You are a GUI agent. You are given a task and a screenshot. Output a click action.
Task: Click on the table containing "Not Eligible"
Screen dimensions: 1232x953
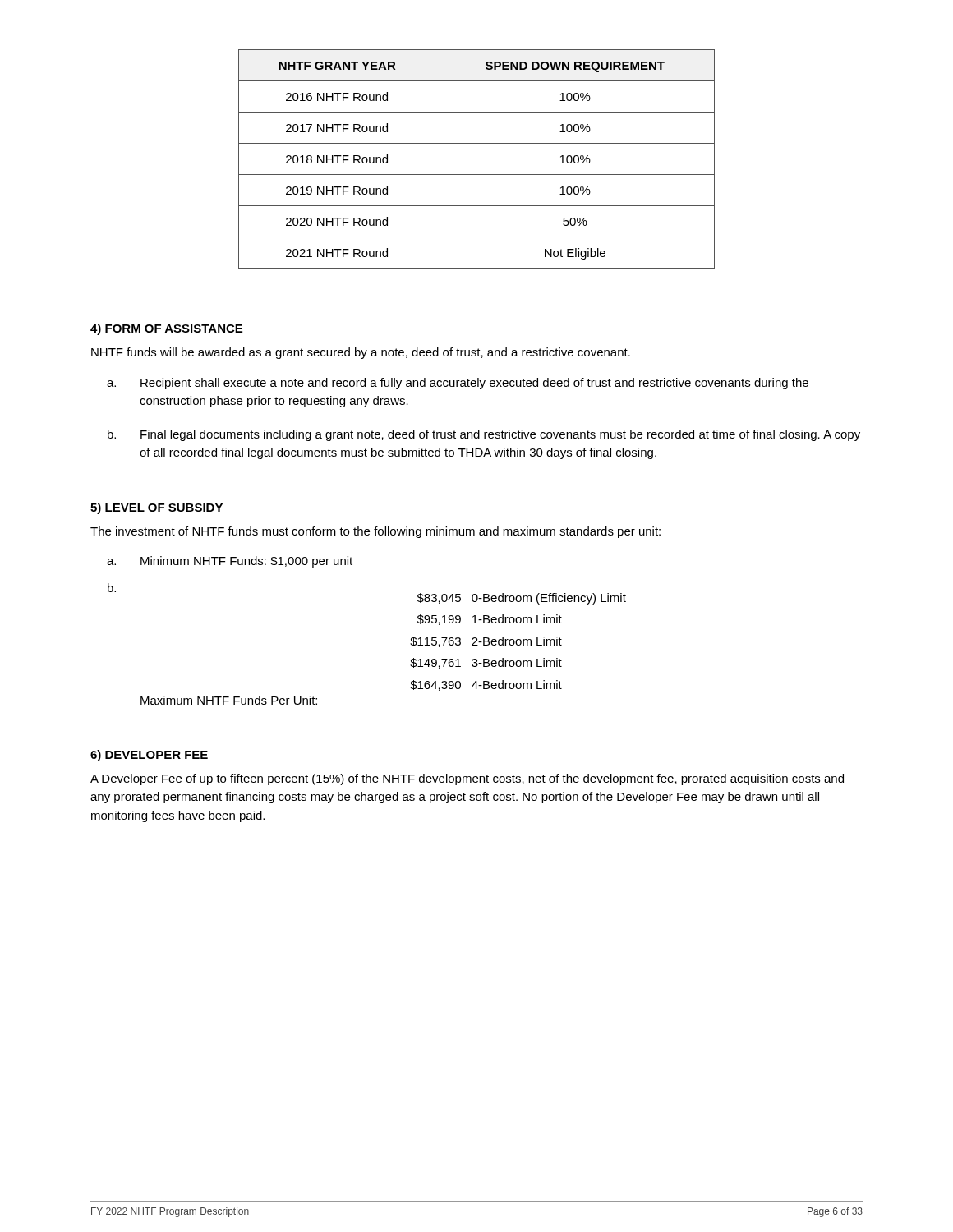(476, 159)
